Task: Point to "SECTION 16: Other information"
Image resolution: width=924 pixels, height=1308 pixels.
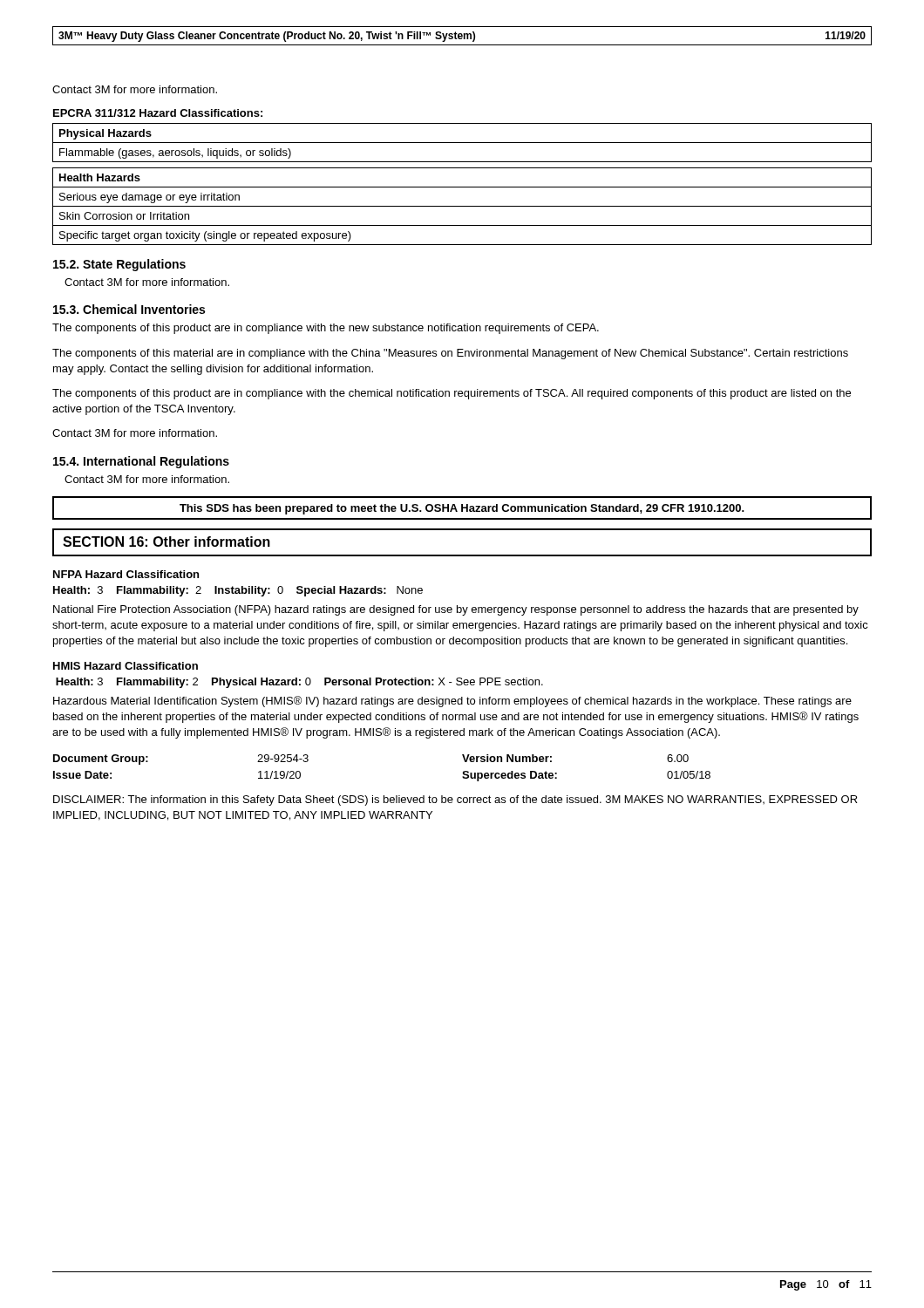Action: click(167, 542)
